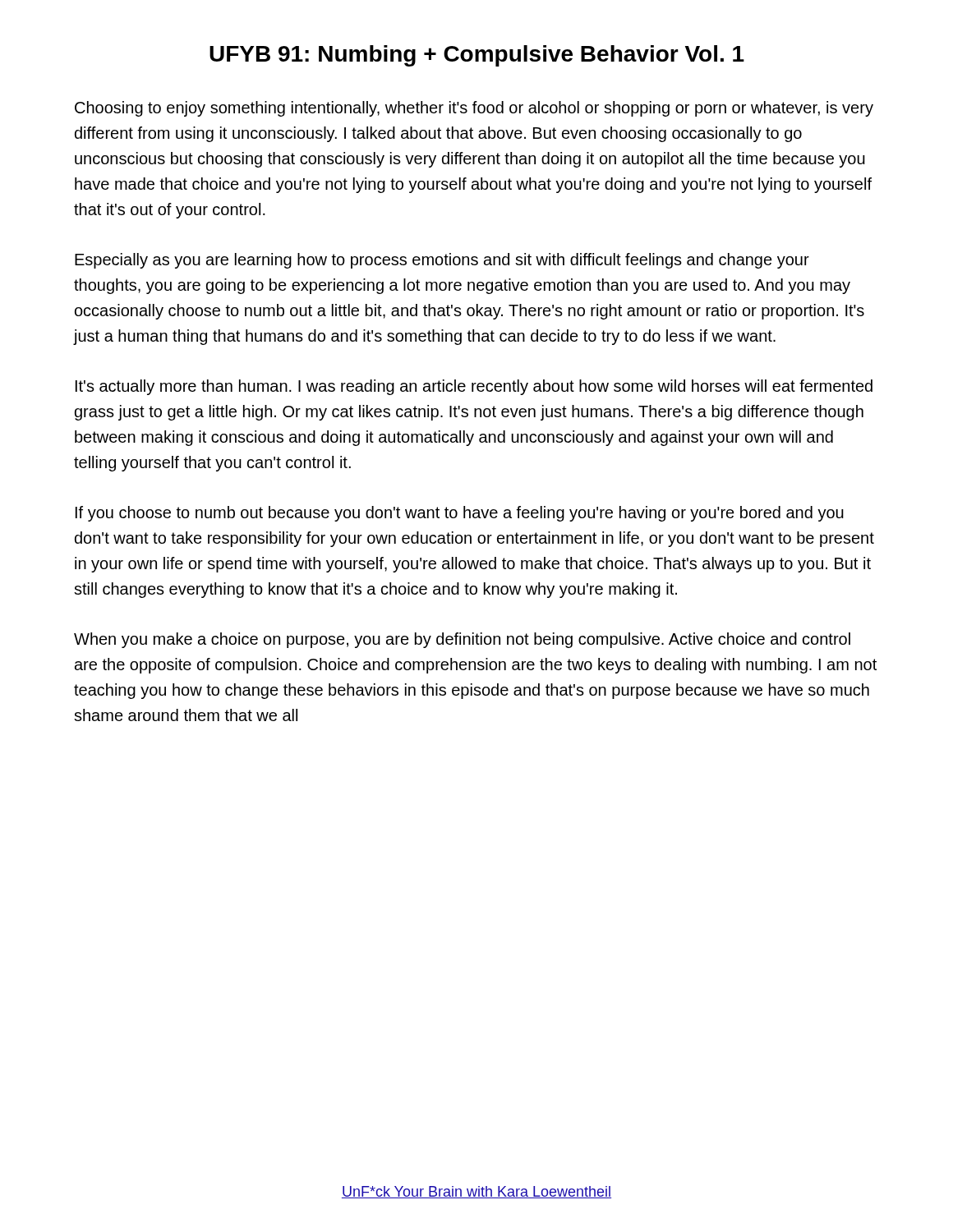The width and height of the screenshot is (953, 1232).
Task: Find the block on this page that starts "When you make a choice"
Action: (475, 678)
